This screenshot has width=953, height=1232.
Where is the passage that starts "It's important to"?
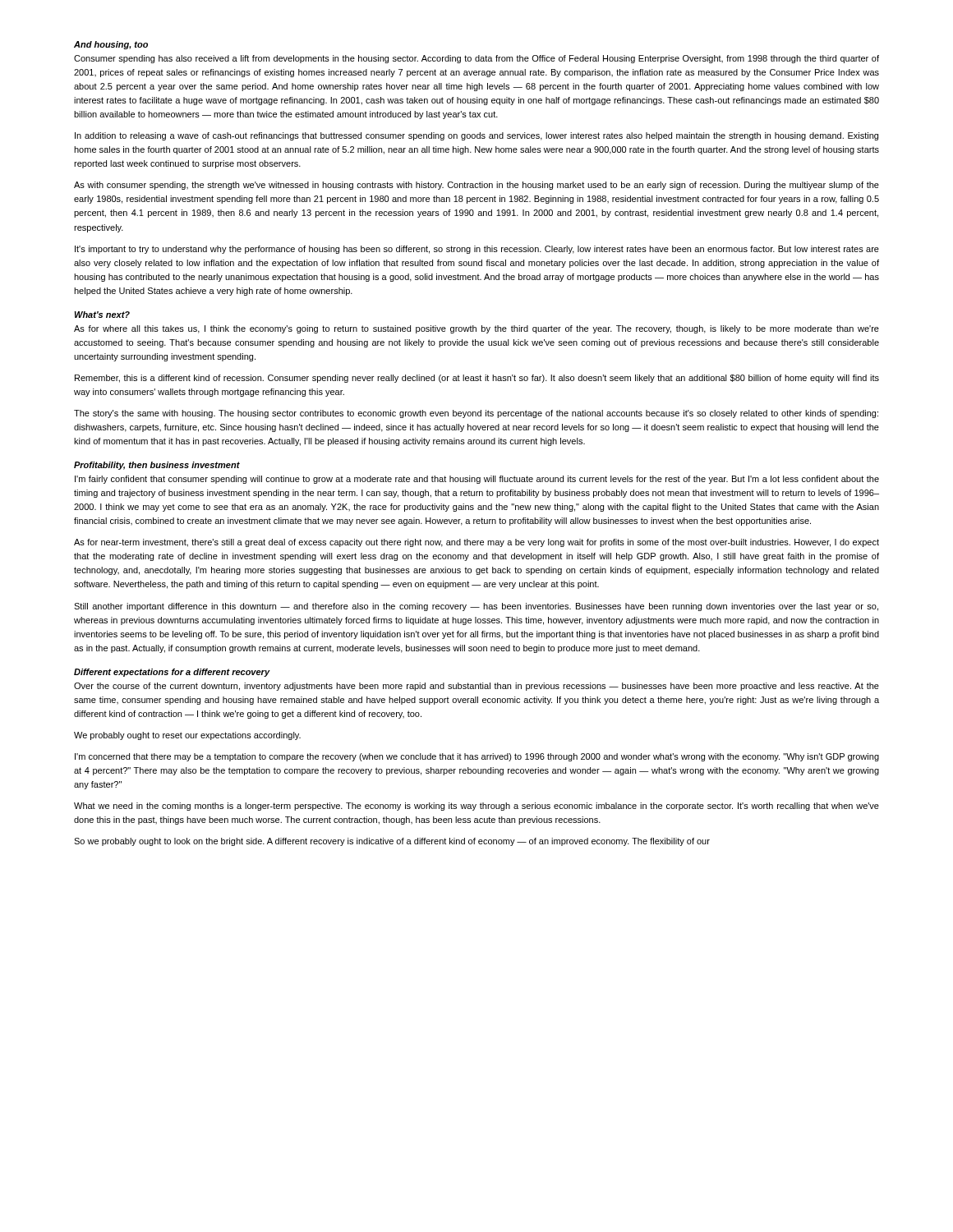476,270
